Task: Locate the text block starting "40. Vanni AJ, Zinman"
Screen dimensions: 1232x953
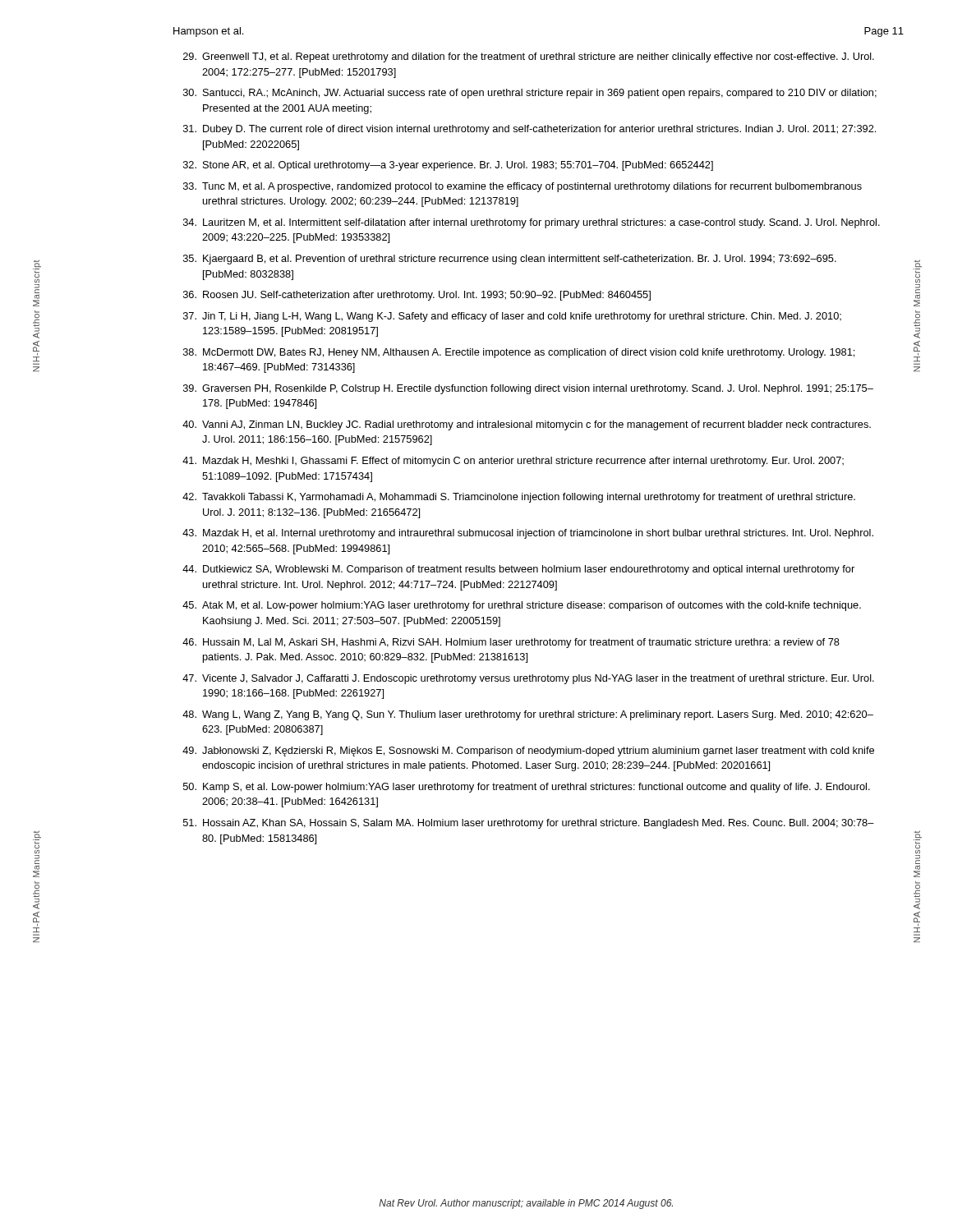Action: 527,432
